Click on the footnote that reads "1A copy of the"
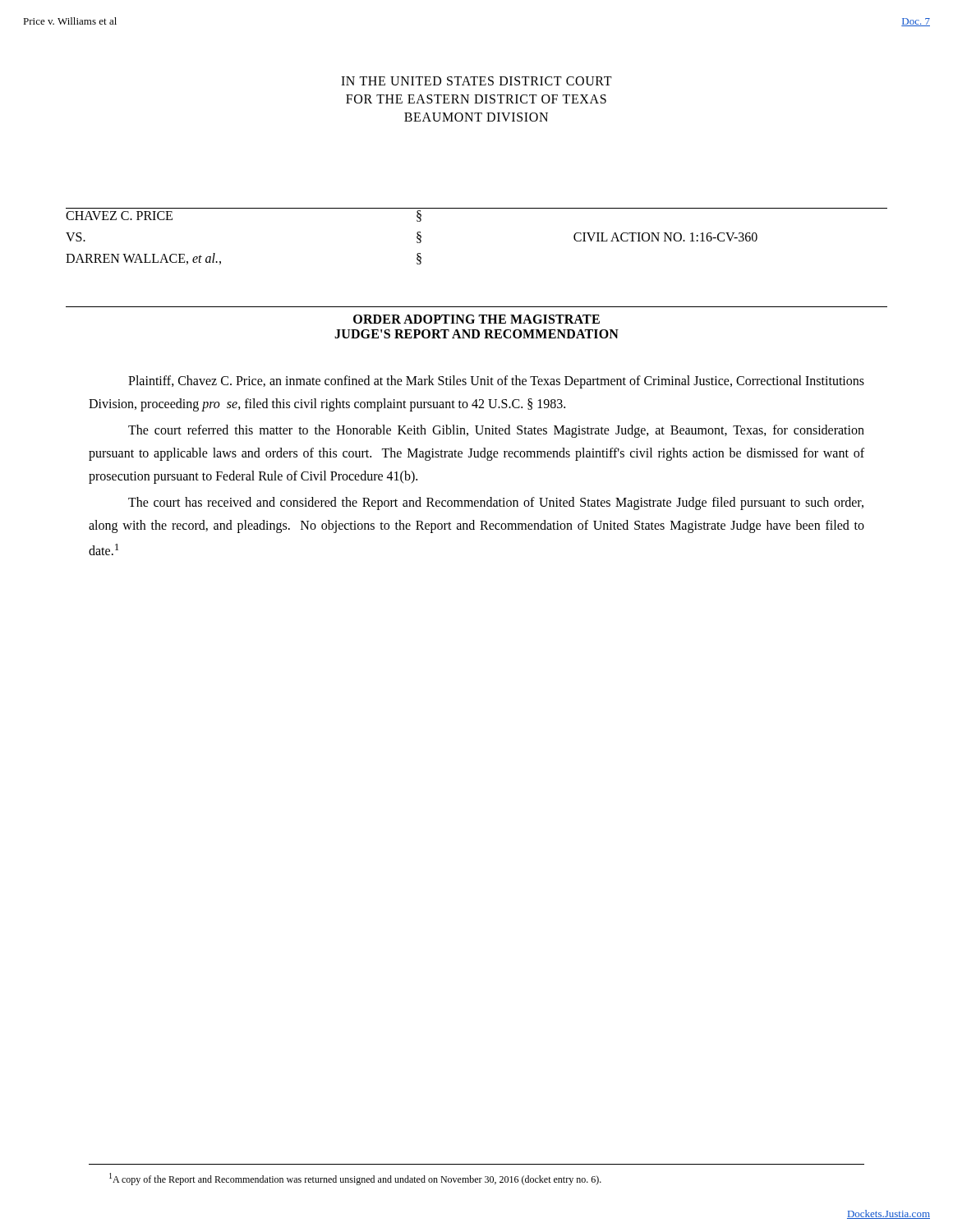This screenshot has height=1232, width=953. coord(345,1178)
